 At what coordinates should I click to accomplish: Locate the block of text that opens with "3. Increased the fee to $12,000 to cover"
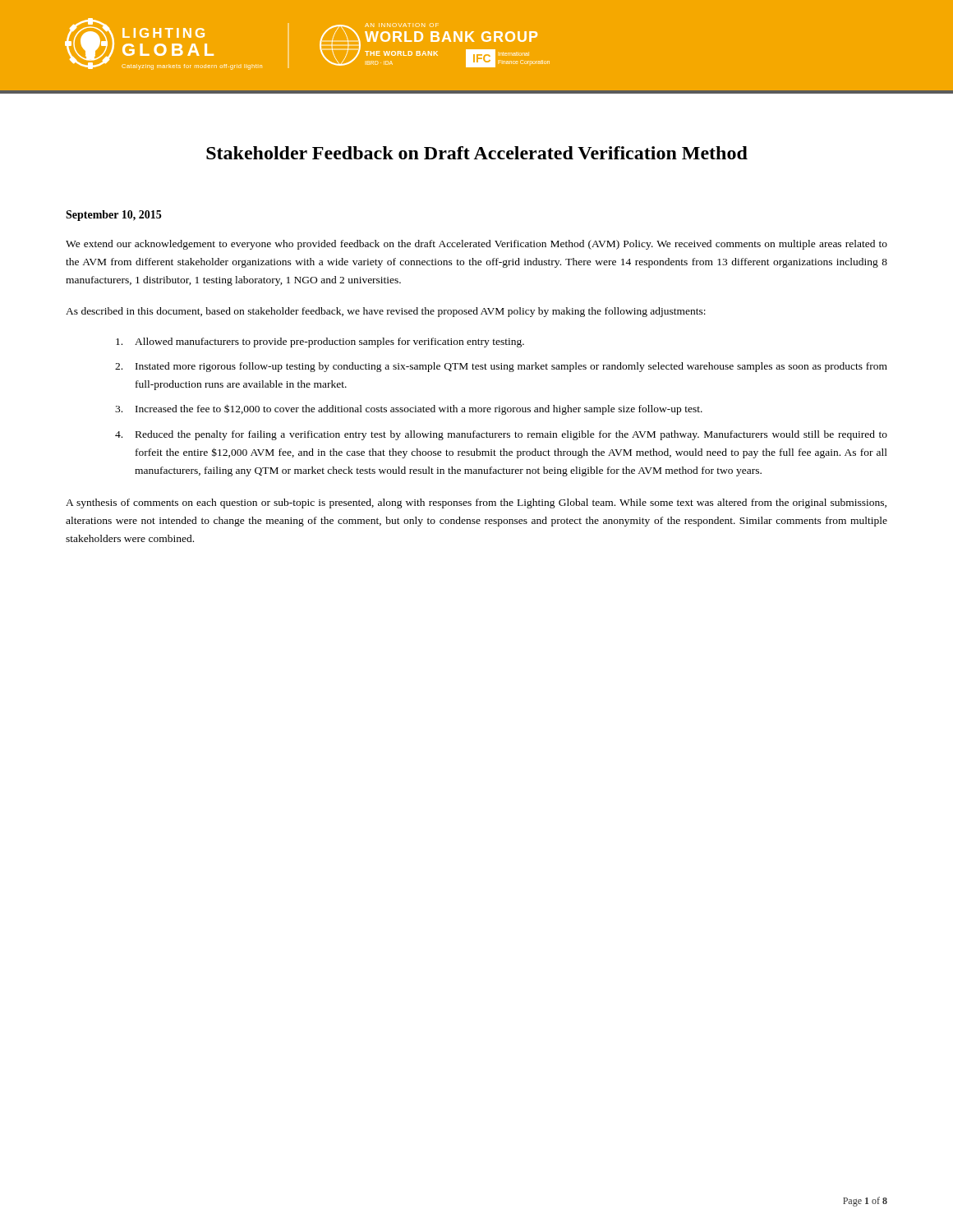409,410
